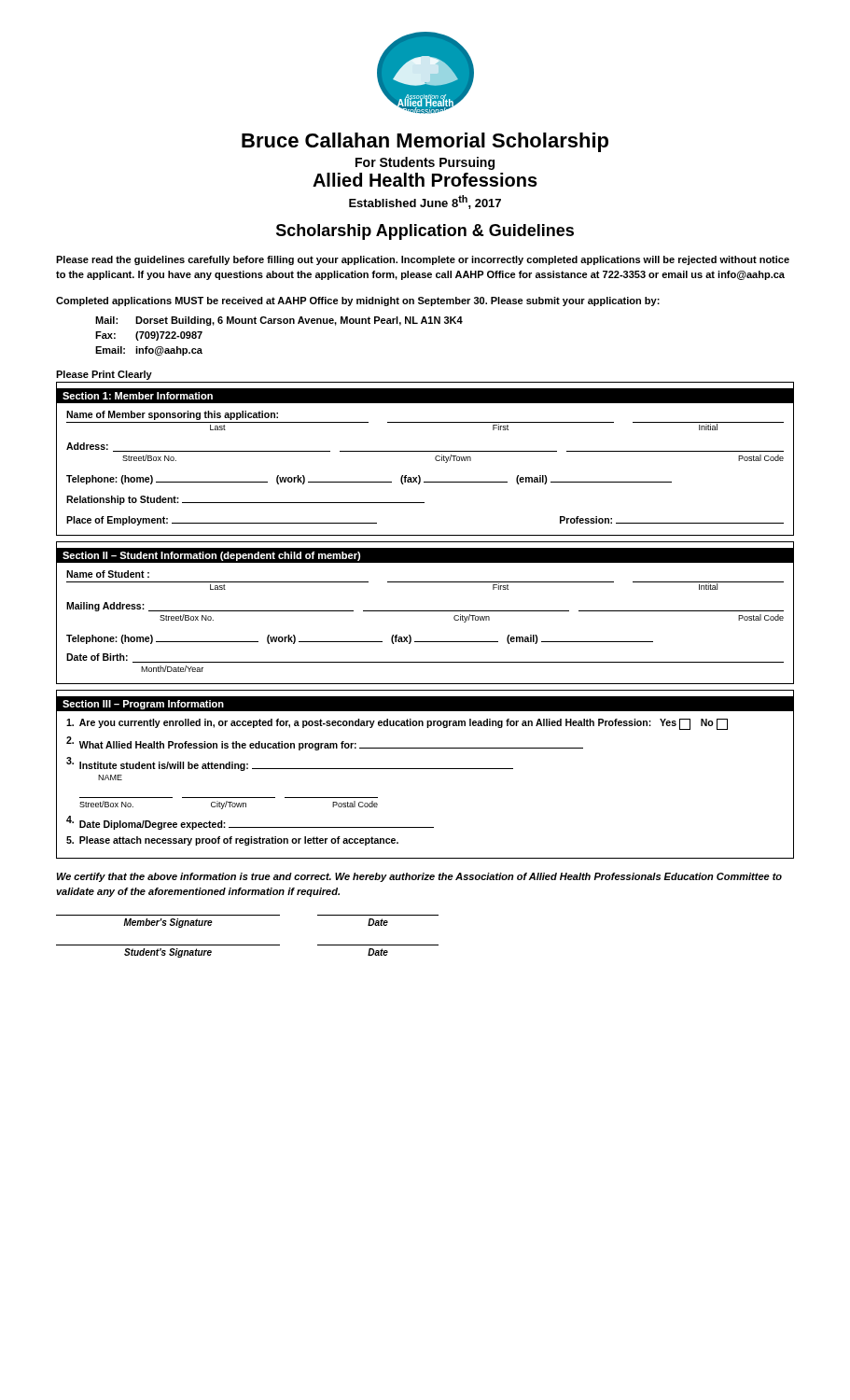Viewport: 850px width, 1400px height.
Task: Click on the element starting "Member's Signature Date Student's Signature"
Action: pyautogui.click(x=425, y=936)
